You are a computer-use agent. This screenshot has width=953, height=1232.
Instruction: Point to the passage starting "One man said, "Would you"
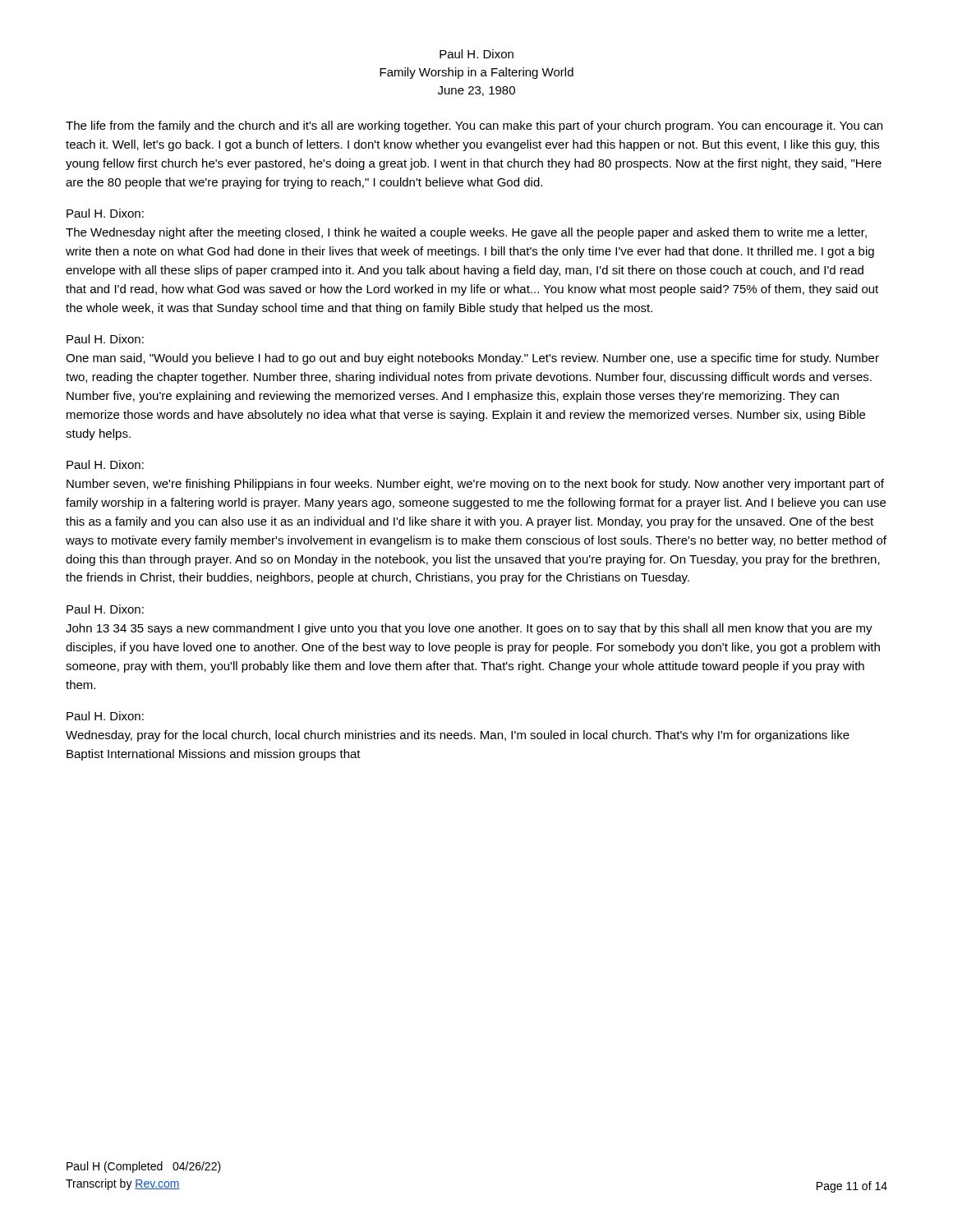(472, 395)
